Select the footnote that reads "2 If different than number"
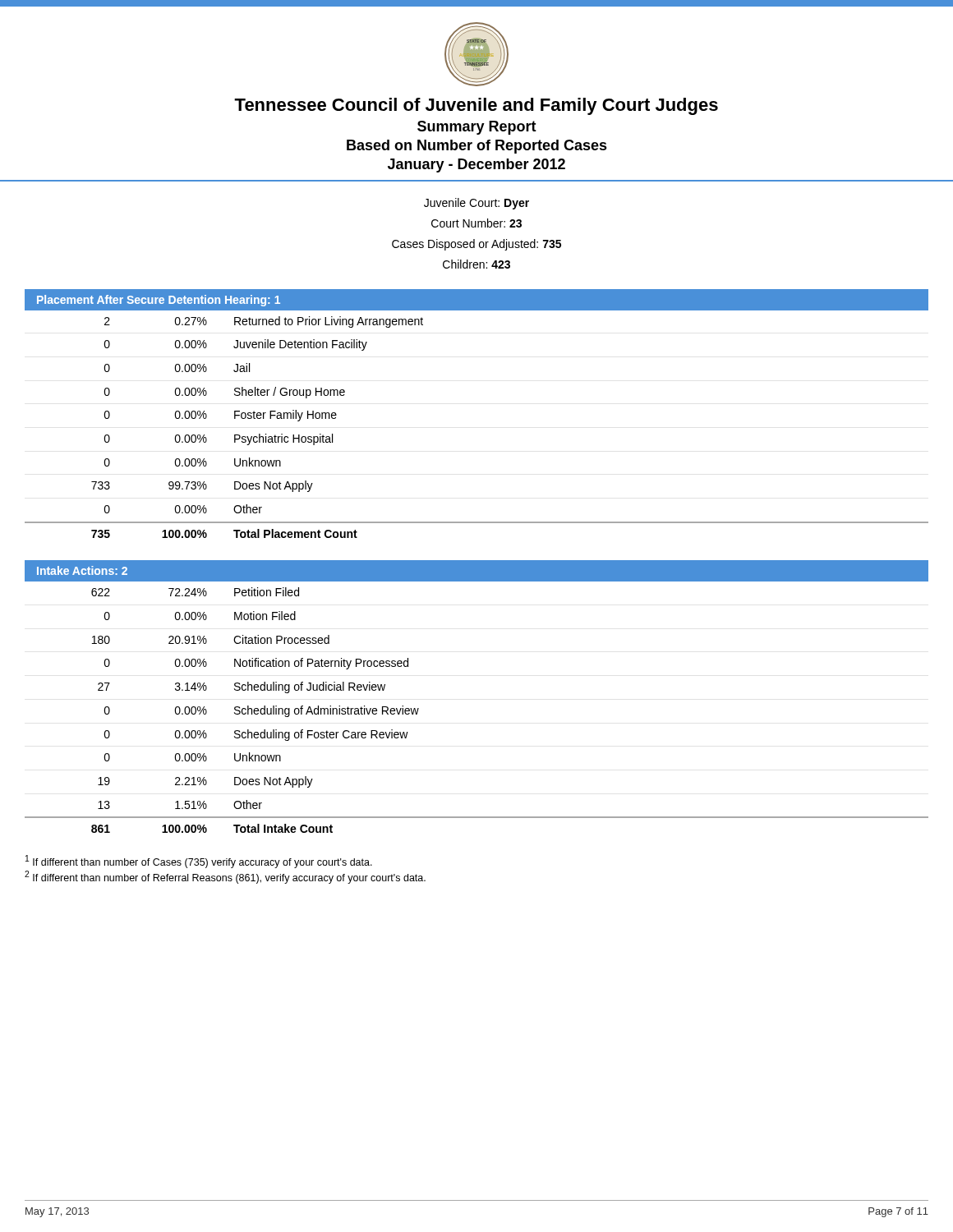This screenshot has height=1232, width=953. (225, 877)
